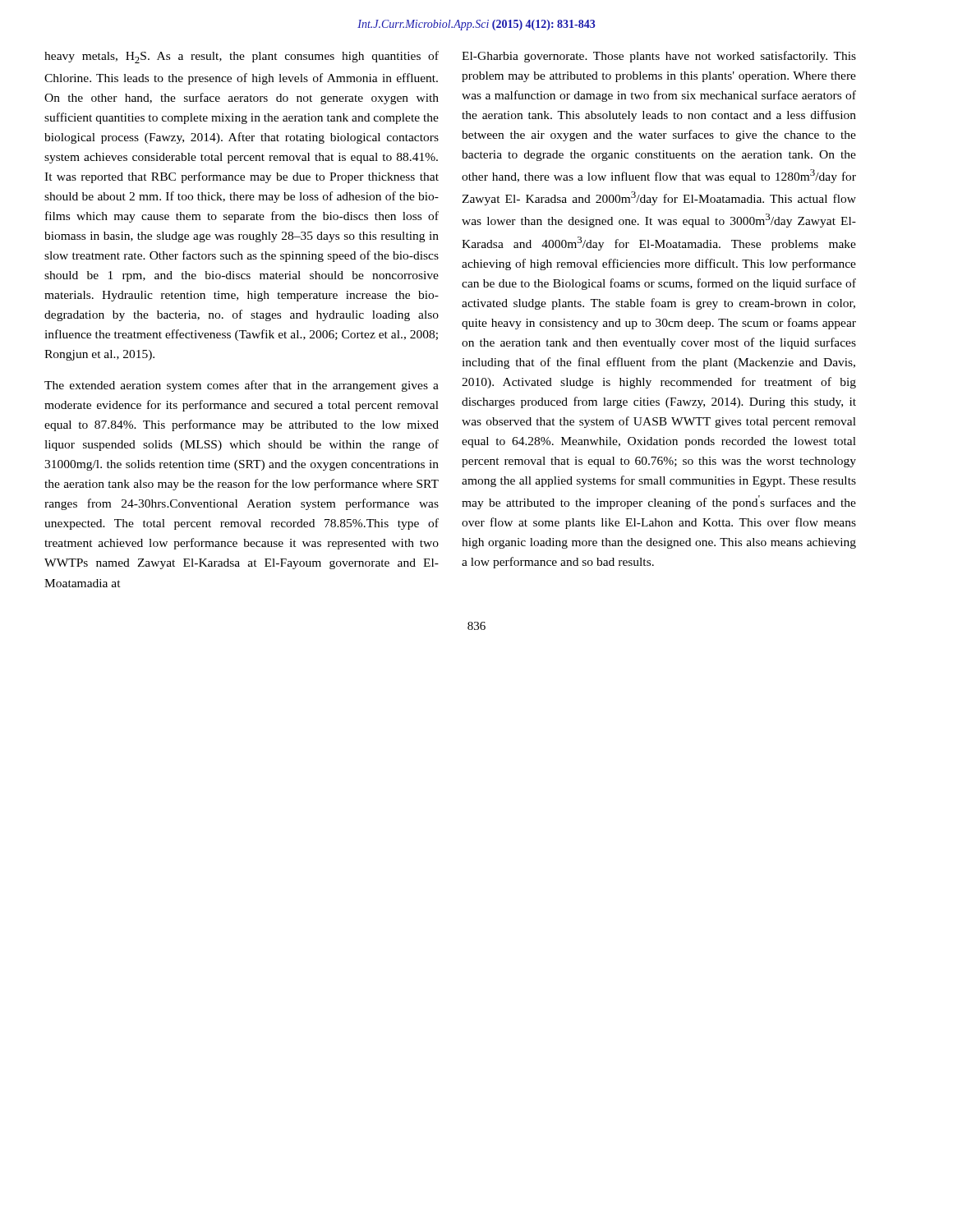This screenshot has height=1232, width=953.
Task: Locate the region starting "heavy metals, H2S. As a result,"
Action: (x=242, y=205)
